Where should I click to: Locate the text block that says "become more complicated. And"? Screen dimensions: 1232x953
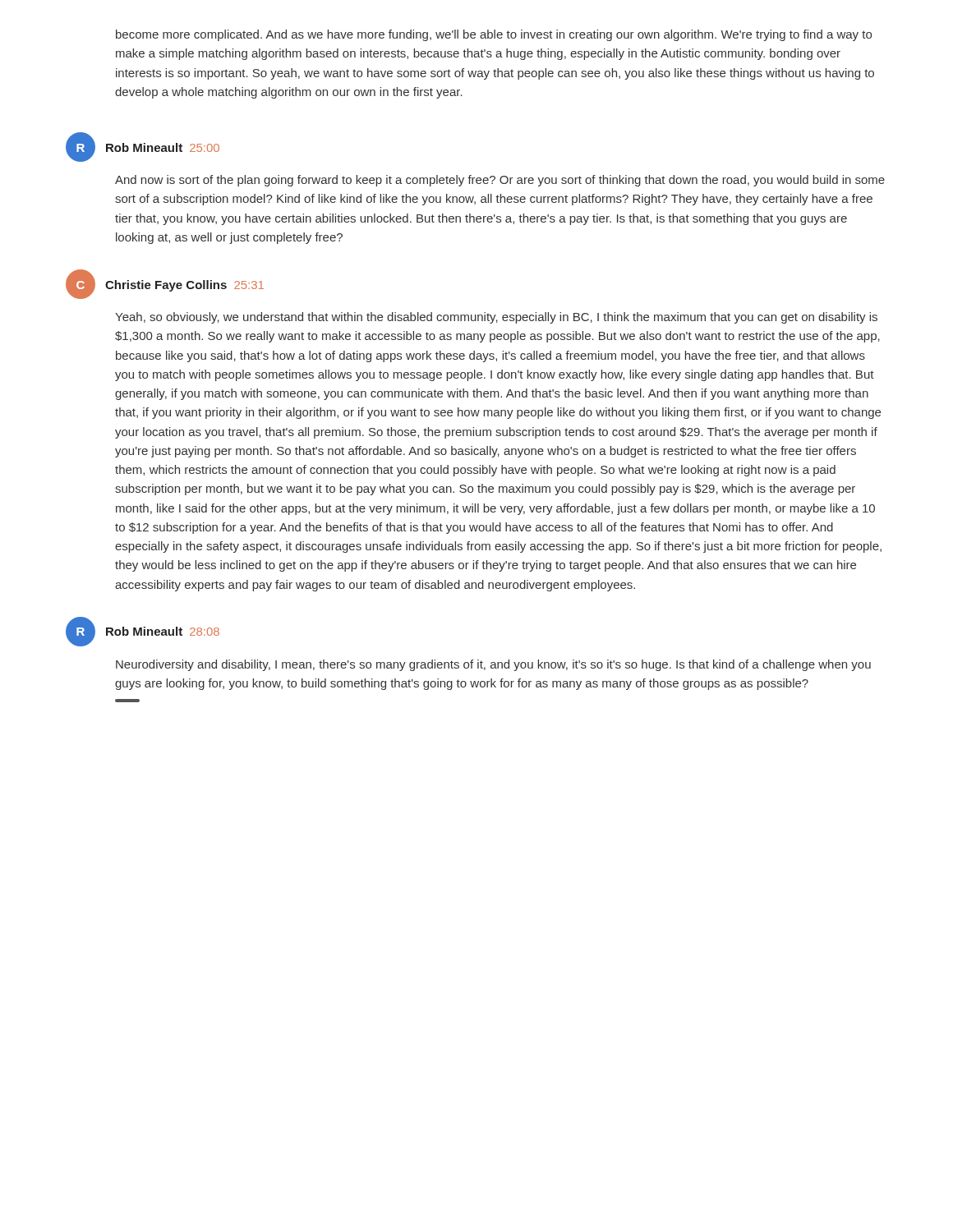click(495, 63)
